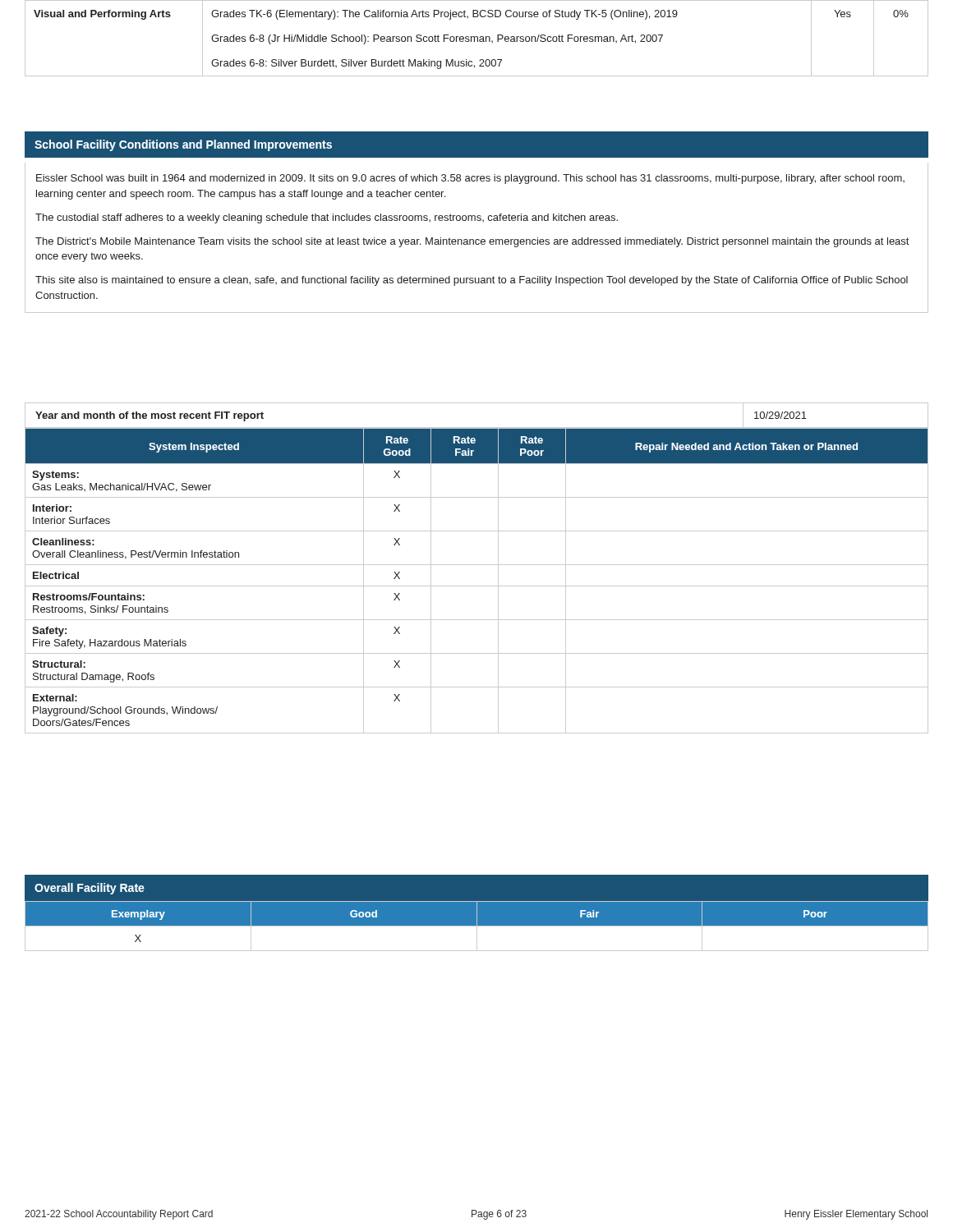Click the passage that begins "The custodial staff"
Image resolution: width=953 pixels, height=1232 pixels.
pyautogui.click(x=327, y=217)
